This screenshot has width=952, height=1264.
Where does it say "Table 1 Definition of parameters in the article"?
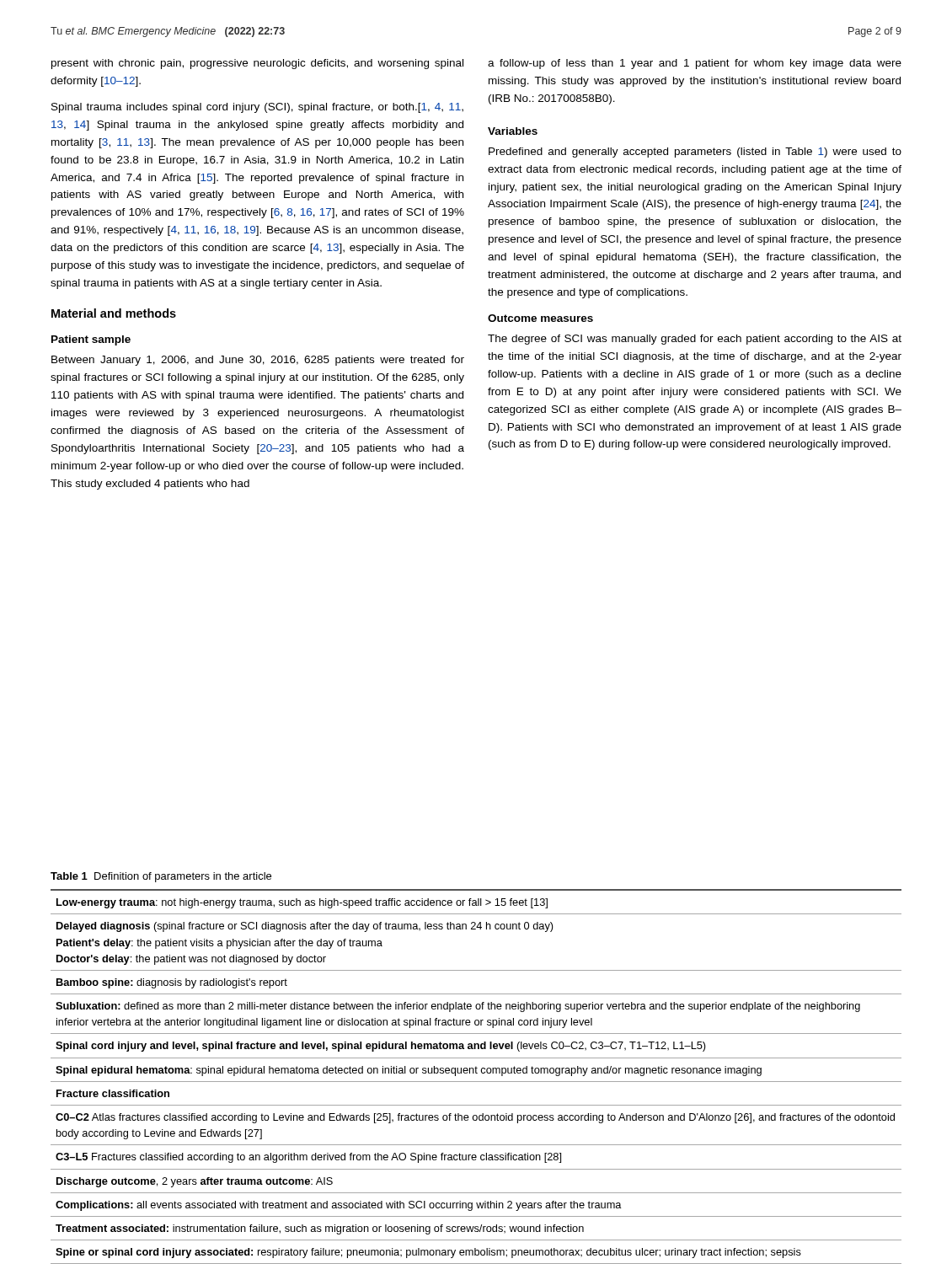[161, 876]
